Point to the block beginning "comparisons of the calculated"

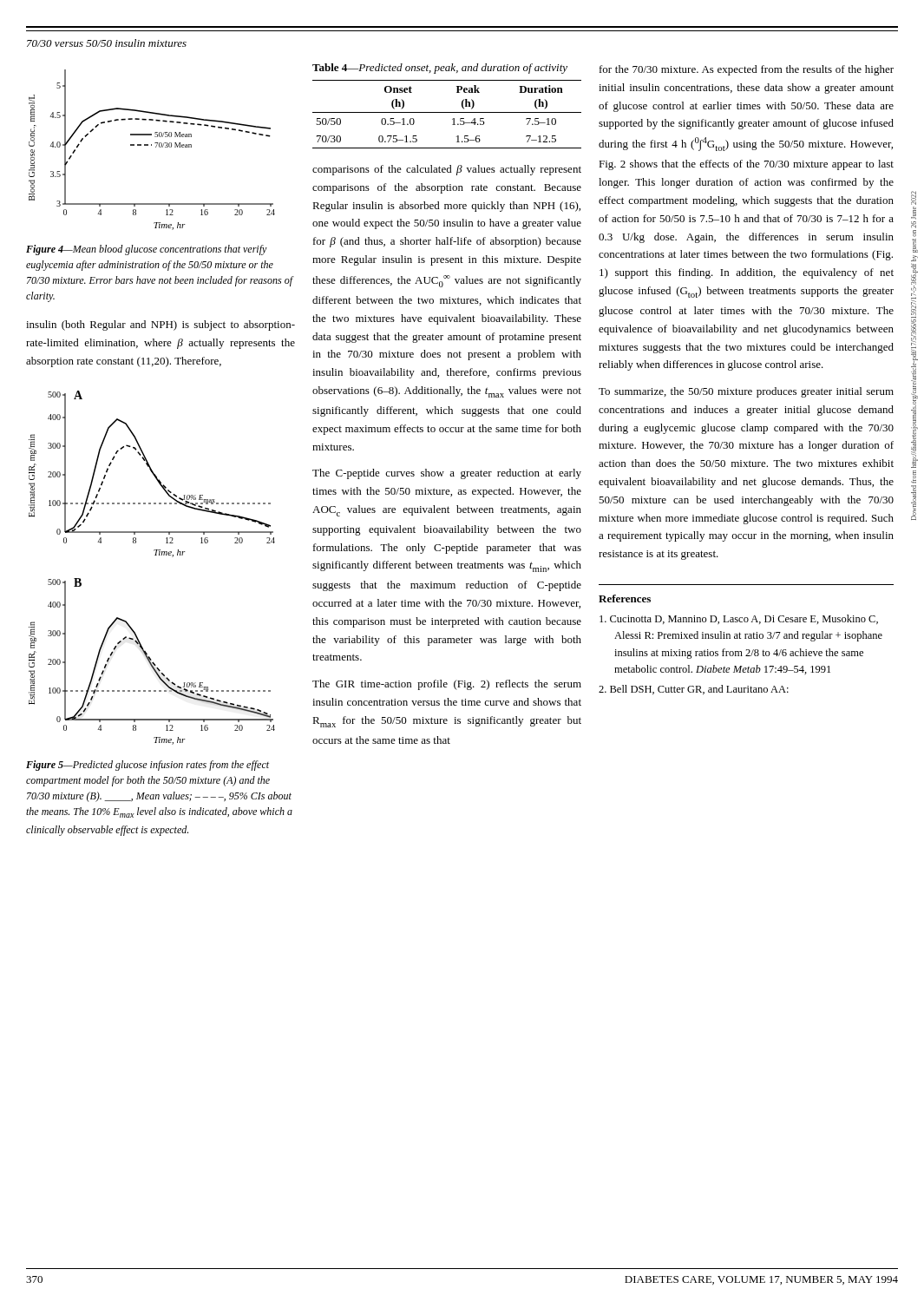click(447, 308)
